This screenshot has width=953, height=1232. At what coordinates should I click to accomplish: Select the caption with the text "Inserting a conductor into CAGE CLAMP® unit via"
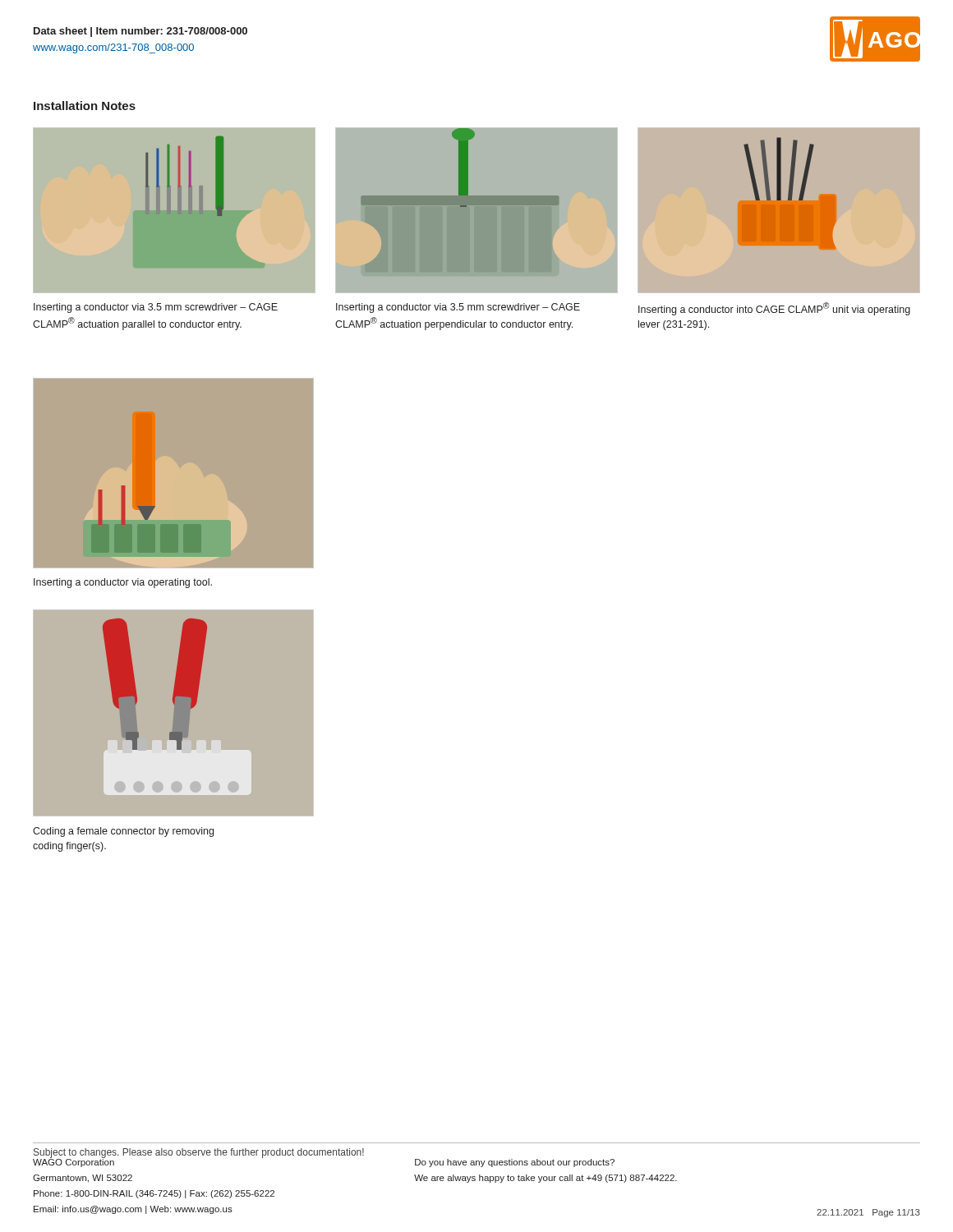[774, 316]
